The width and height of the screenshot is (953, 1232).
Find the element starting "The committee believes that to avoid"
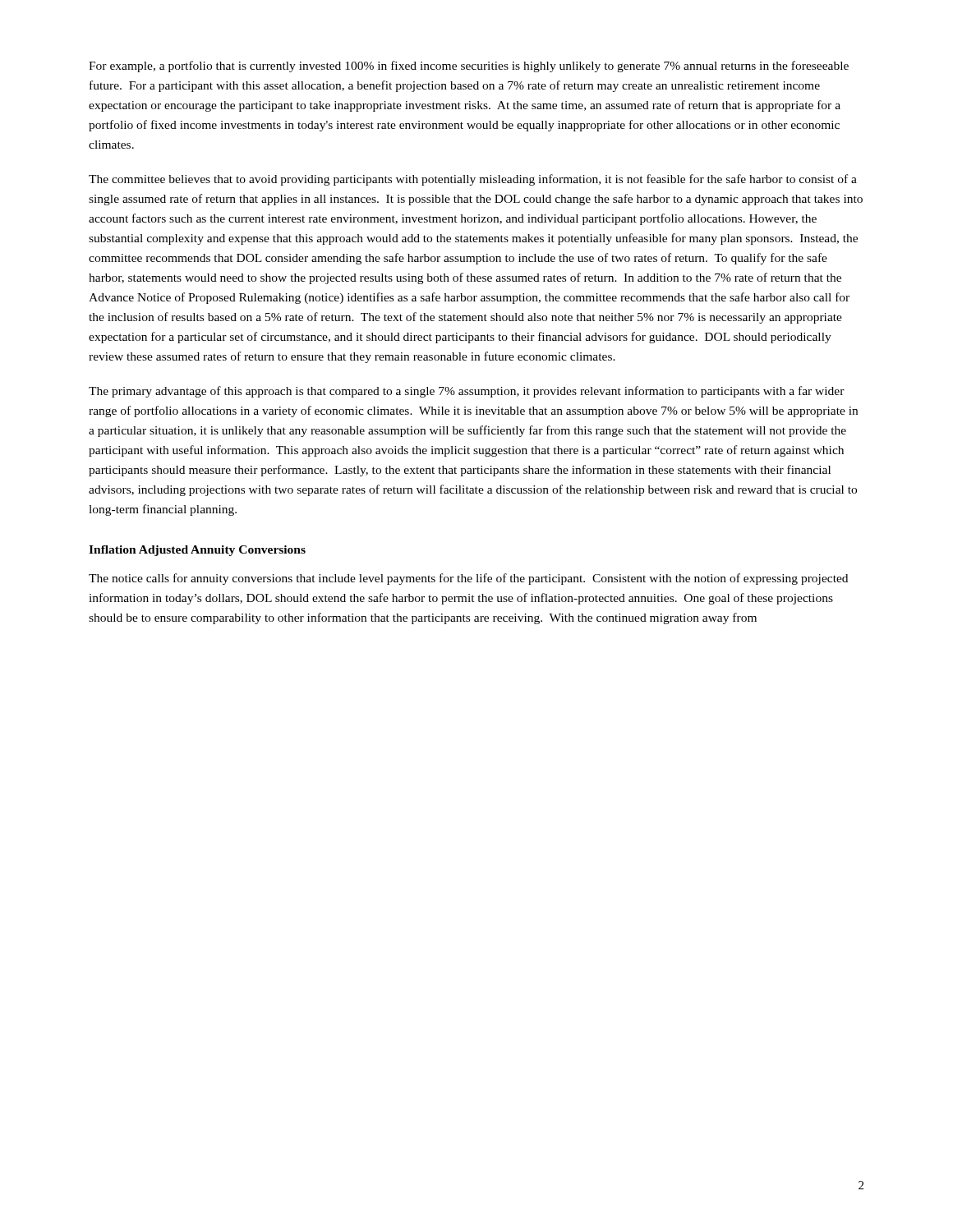tap(476, 267)
